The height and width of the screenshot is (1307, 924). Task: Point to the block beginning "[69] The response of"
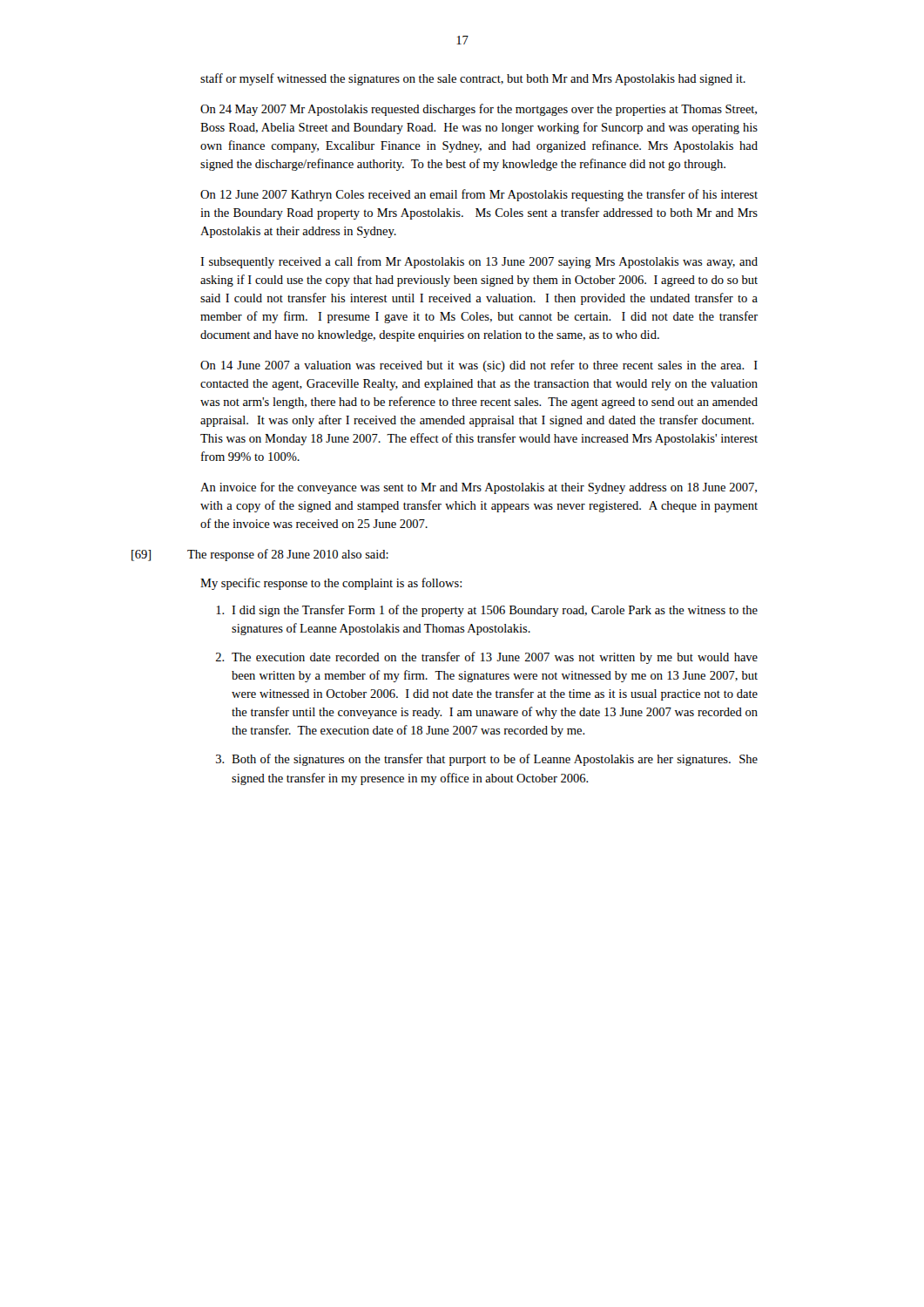click(x=260, y=555)
